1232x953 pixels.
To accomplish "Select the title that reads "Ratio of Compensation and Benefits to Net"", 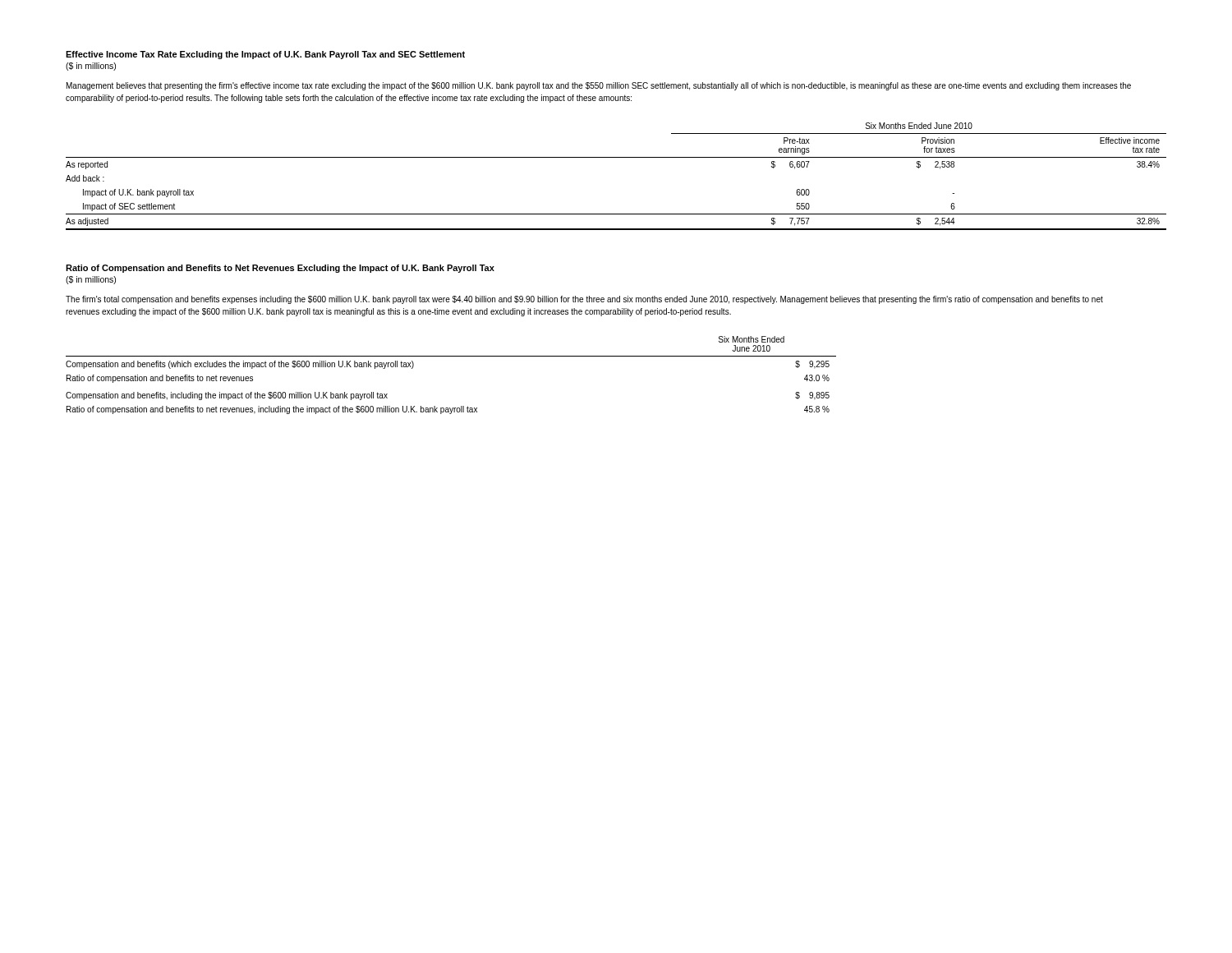I will pyautogui.click(x=280, y=268).
